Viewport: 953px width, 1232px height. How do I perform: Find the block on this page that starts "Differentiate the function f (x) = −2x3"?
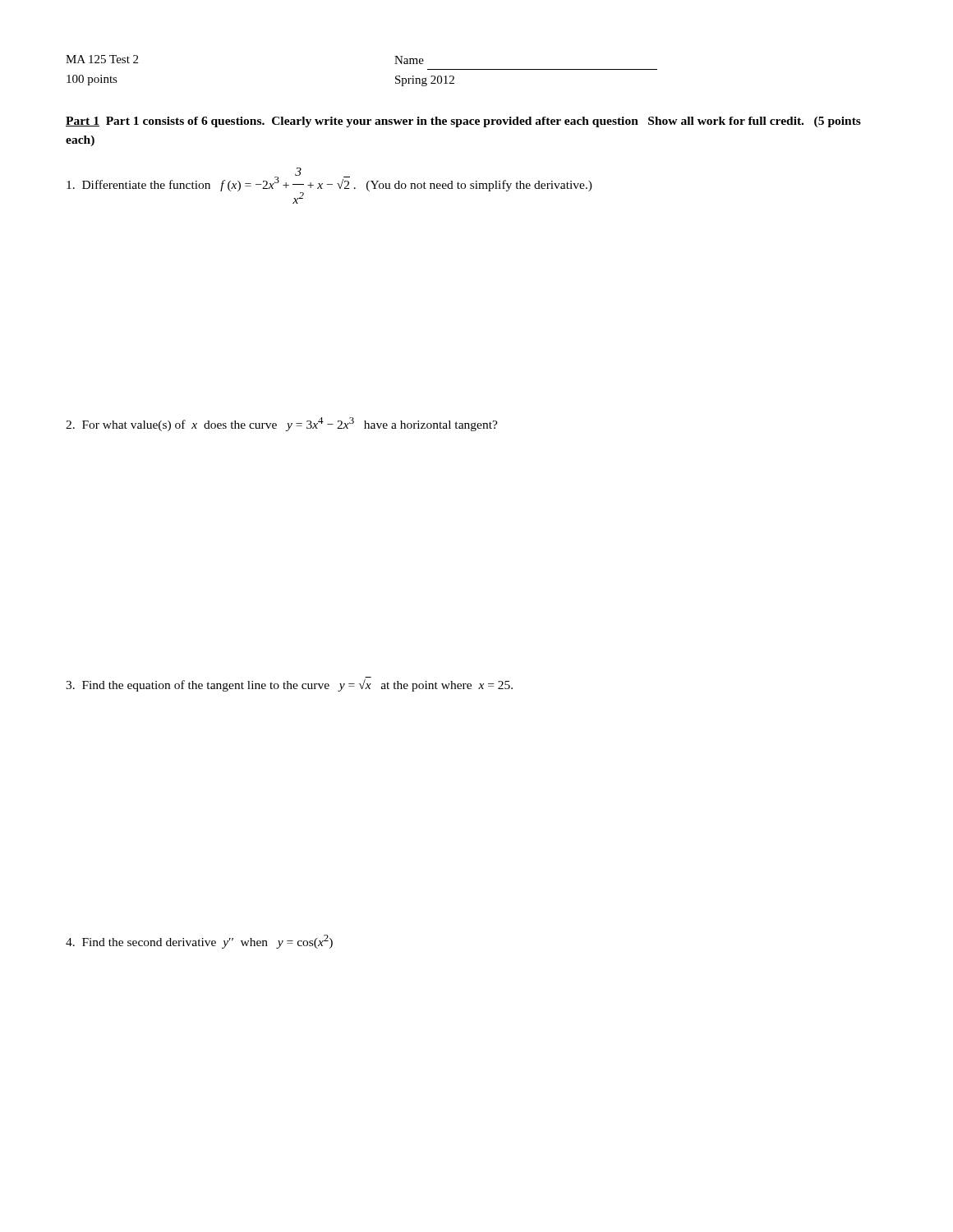[329, 186]
